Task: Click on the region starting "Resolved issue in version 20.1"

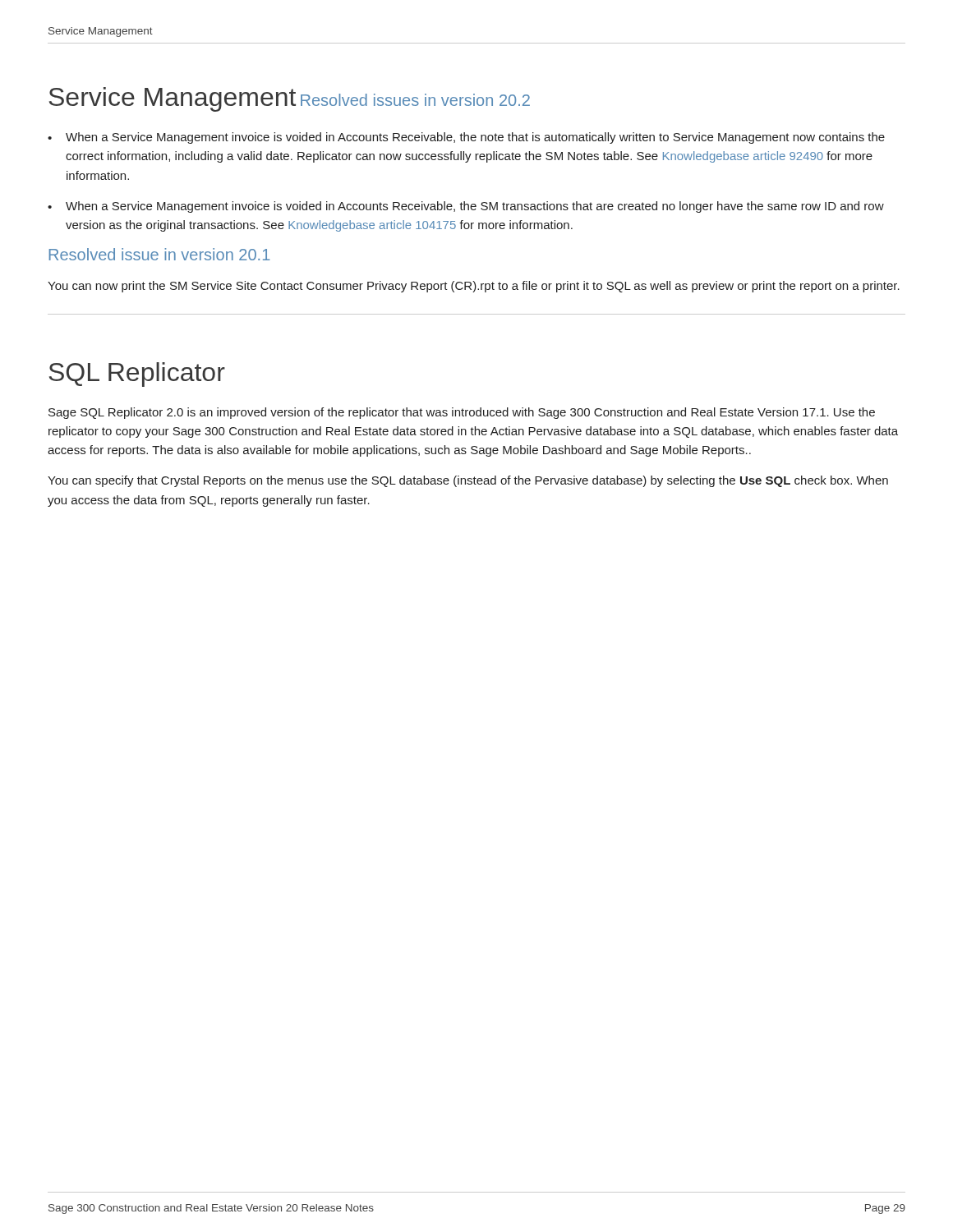Action: 159,255
